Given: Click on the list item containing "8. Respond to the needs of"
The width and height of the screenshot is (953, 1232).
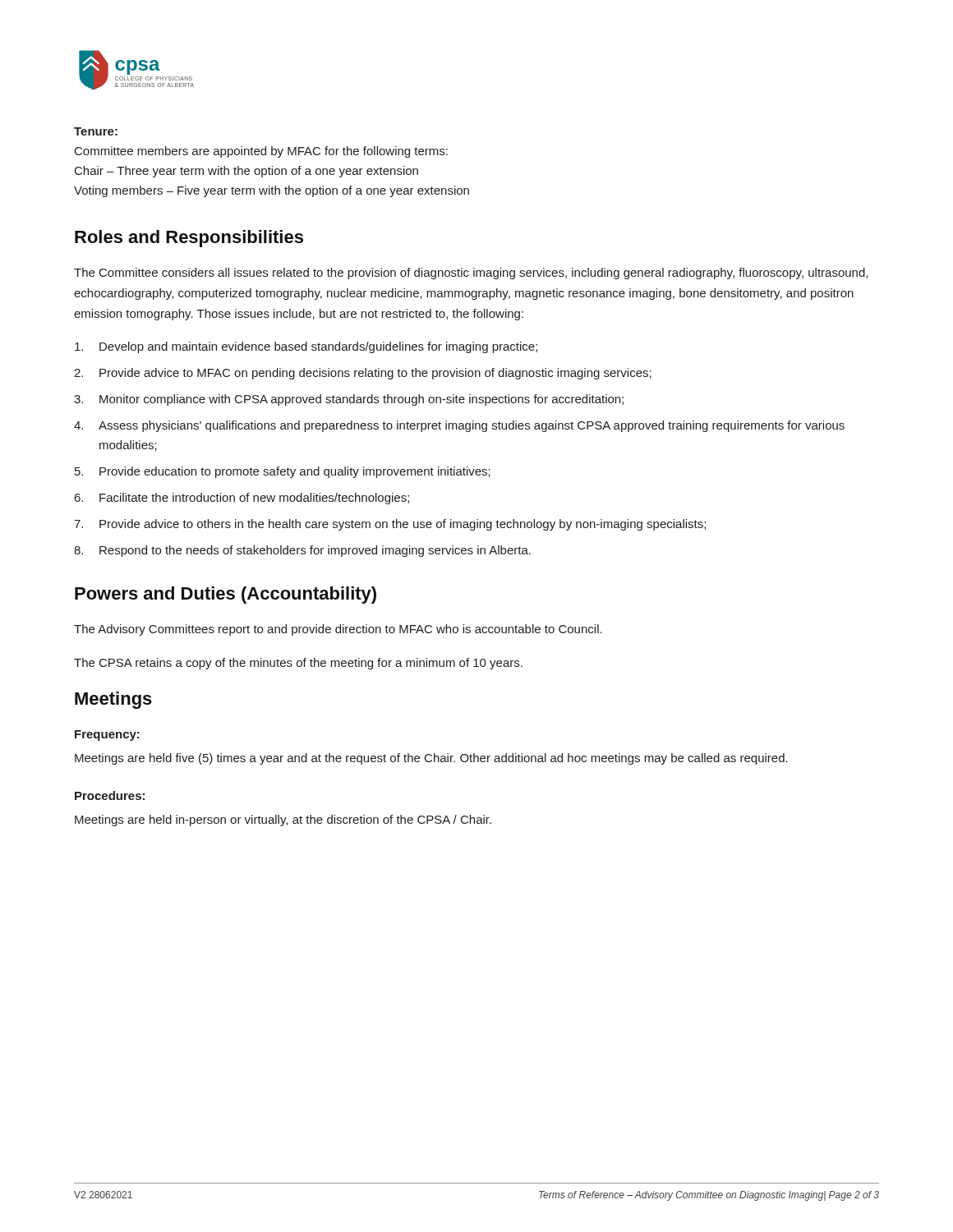Looking at the screenshot, I should (476, 550).
